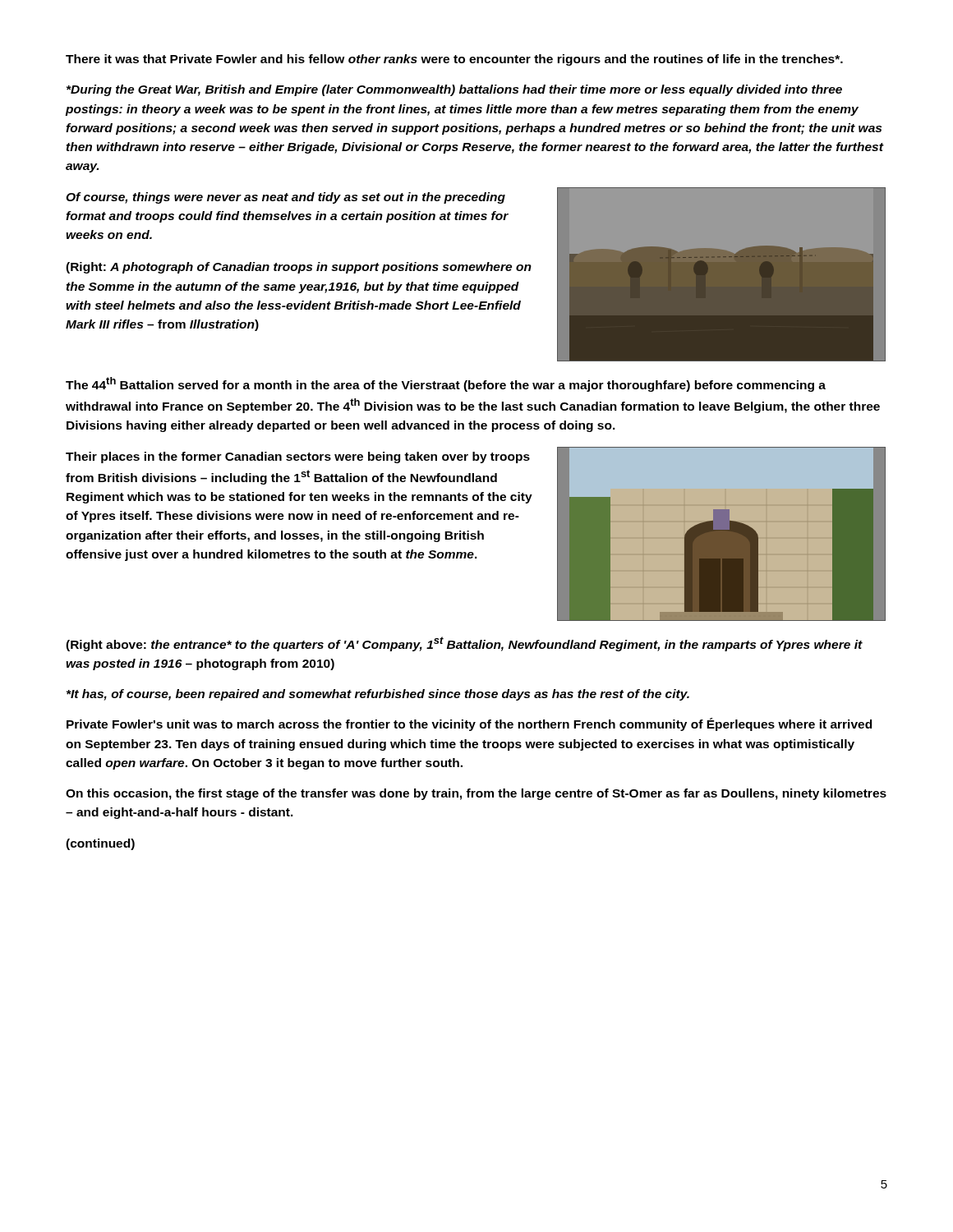Locate the element starting "Private Fowler's unit"
The height and width of the screenshot is (1232, 953).
click(469, 743)
